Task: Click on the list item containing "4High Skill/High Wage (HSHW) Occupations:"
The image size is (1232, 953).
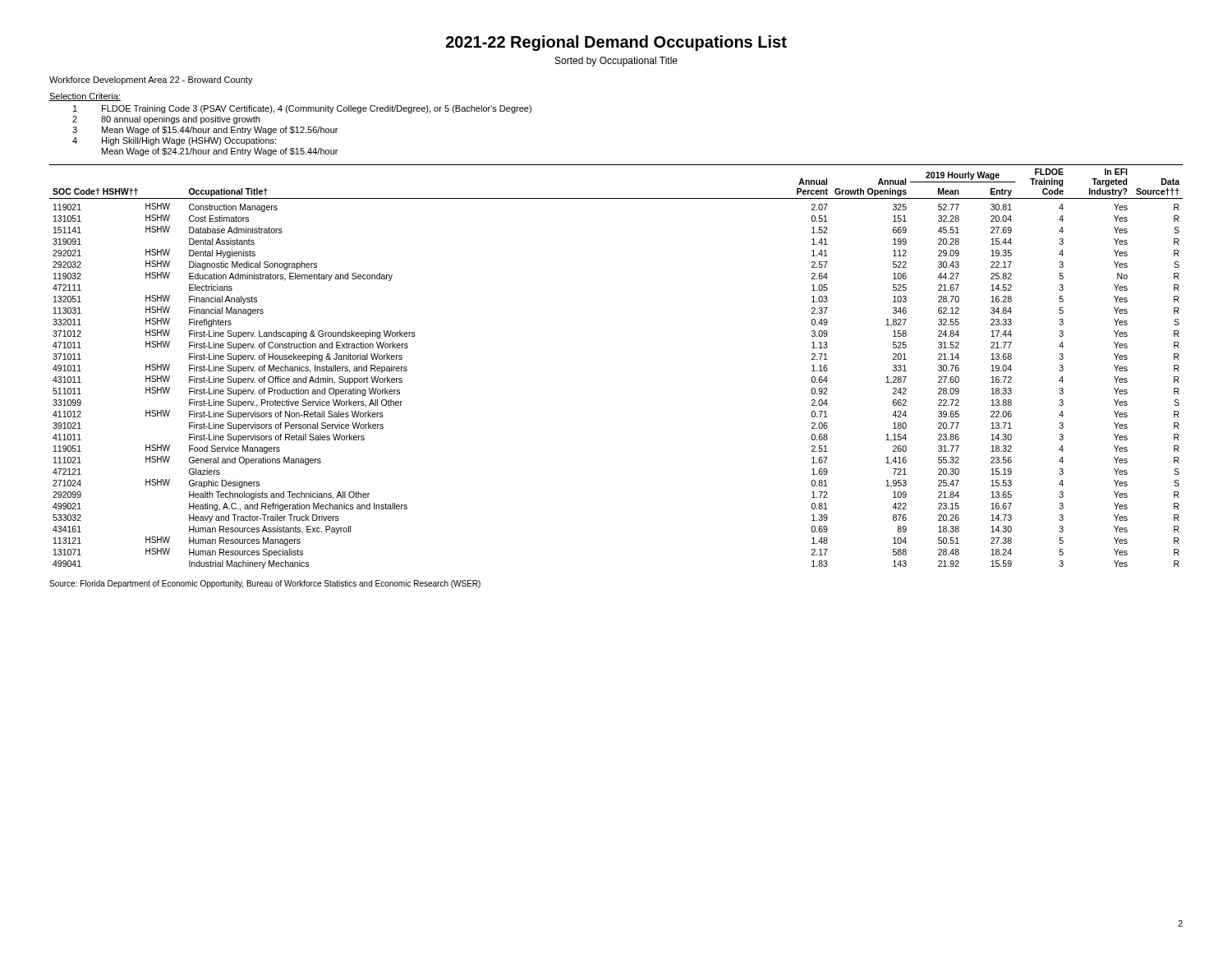Action: click(x=163, y=140)
